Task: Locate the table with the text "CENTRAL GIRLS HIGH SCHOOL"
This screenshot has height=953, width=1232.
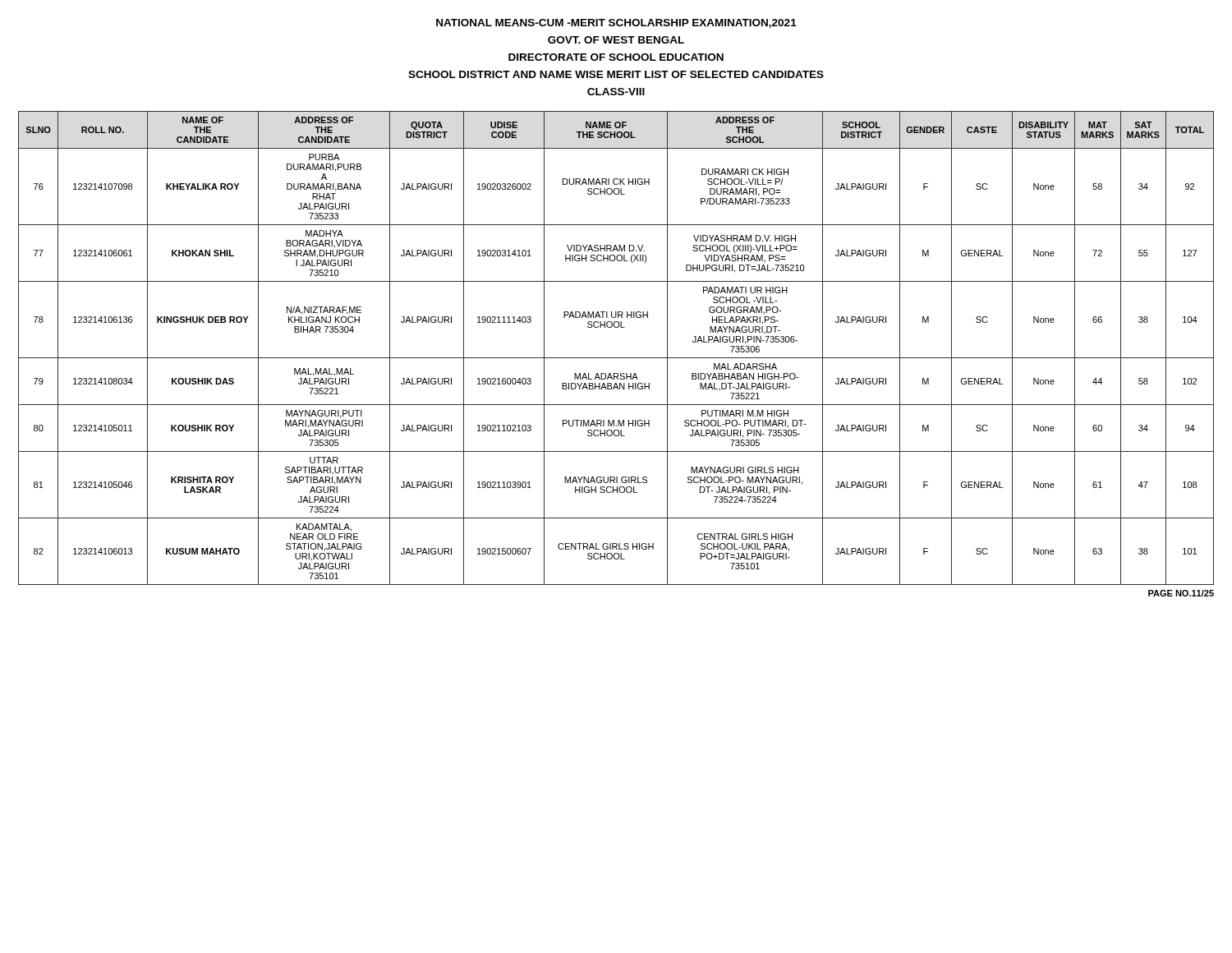Action: click(x=616, y=348)
